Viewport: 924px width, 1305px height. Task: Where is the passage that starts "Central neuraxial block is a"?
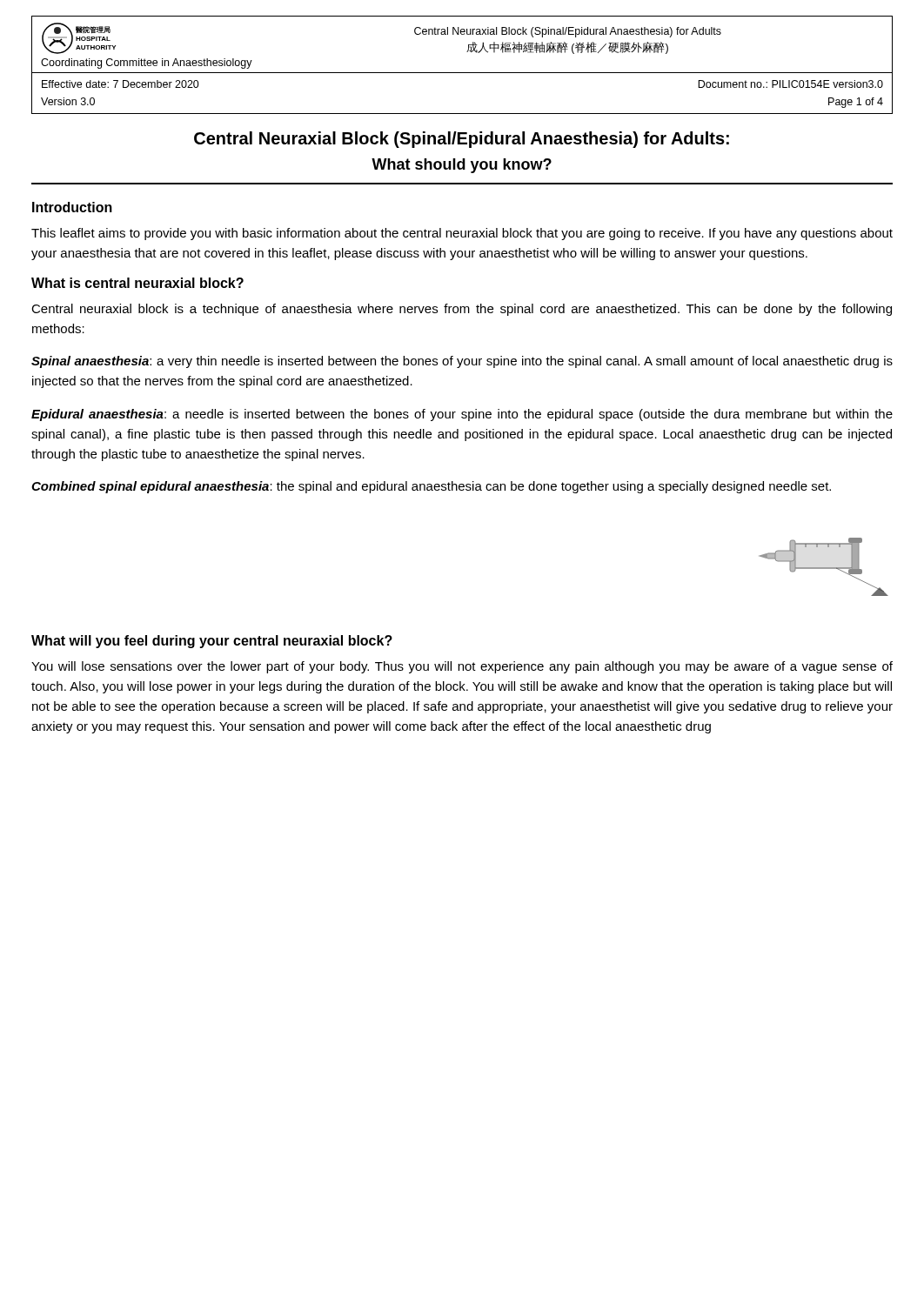point(462,318)
